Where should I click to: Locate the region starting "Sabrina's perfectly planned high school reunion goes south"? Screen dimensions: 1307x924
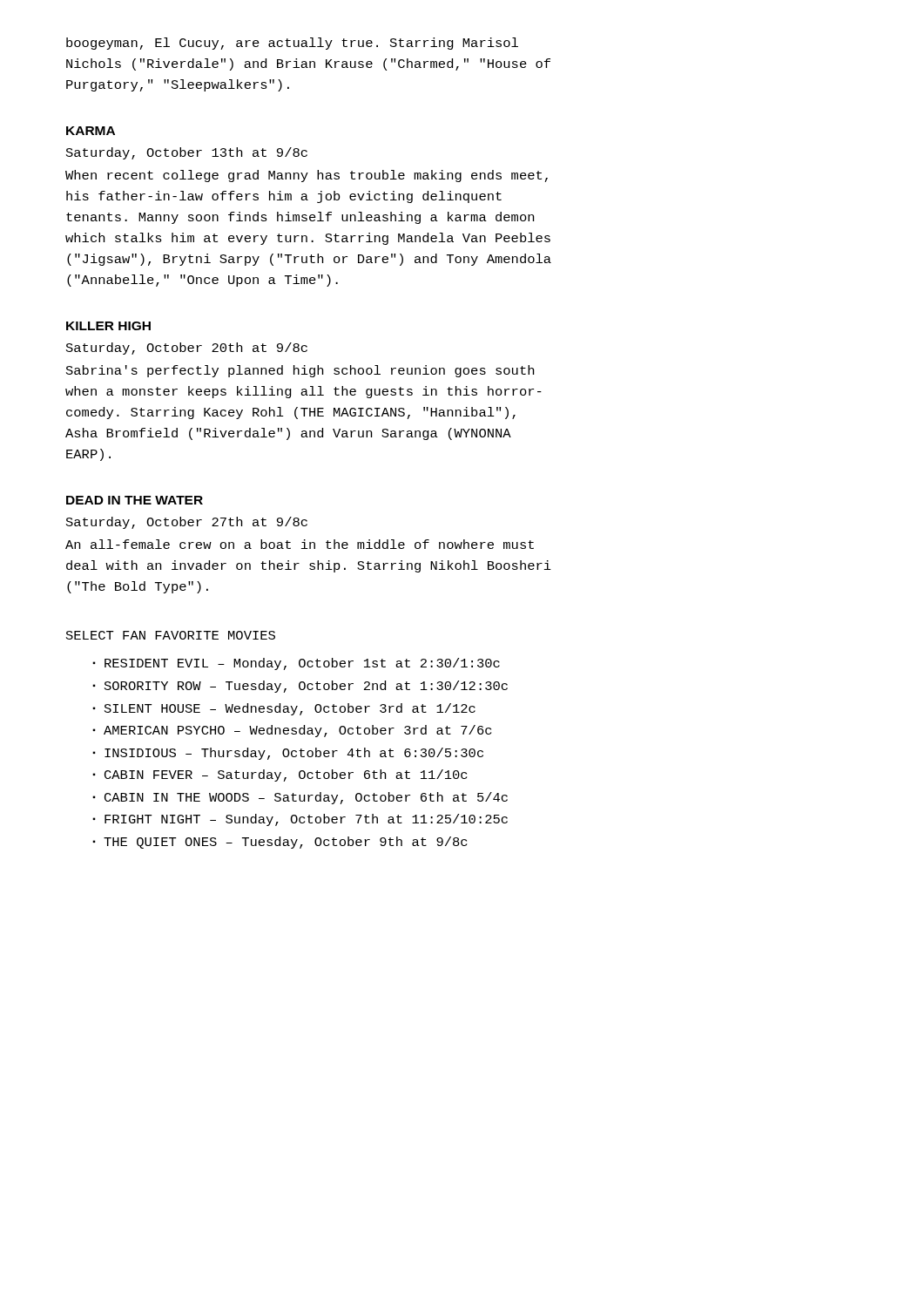coord(304,413)
